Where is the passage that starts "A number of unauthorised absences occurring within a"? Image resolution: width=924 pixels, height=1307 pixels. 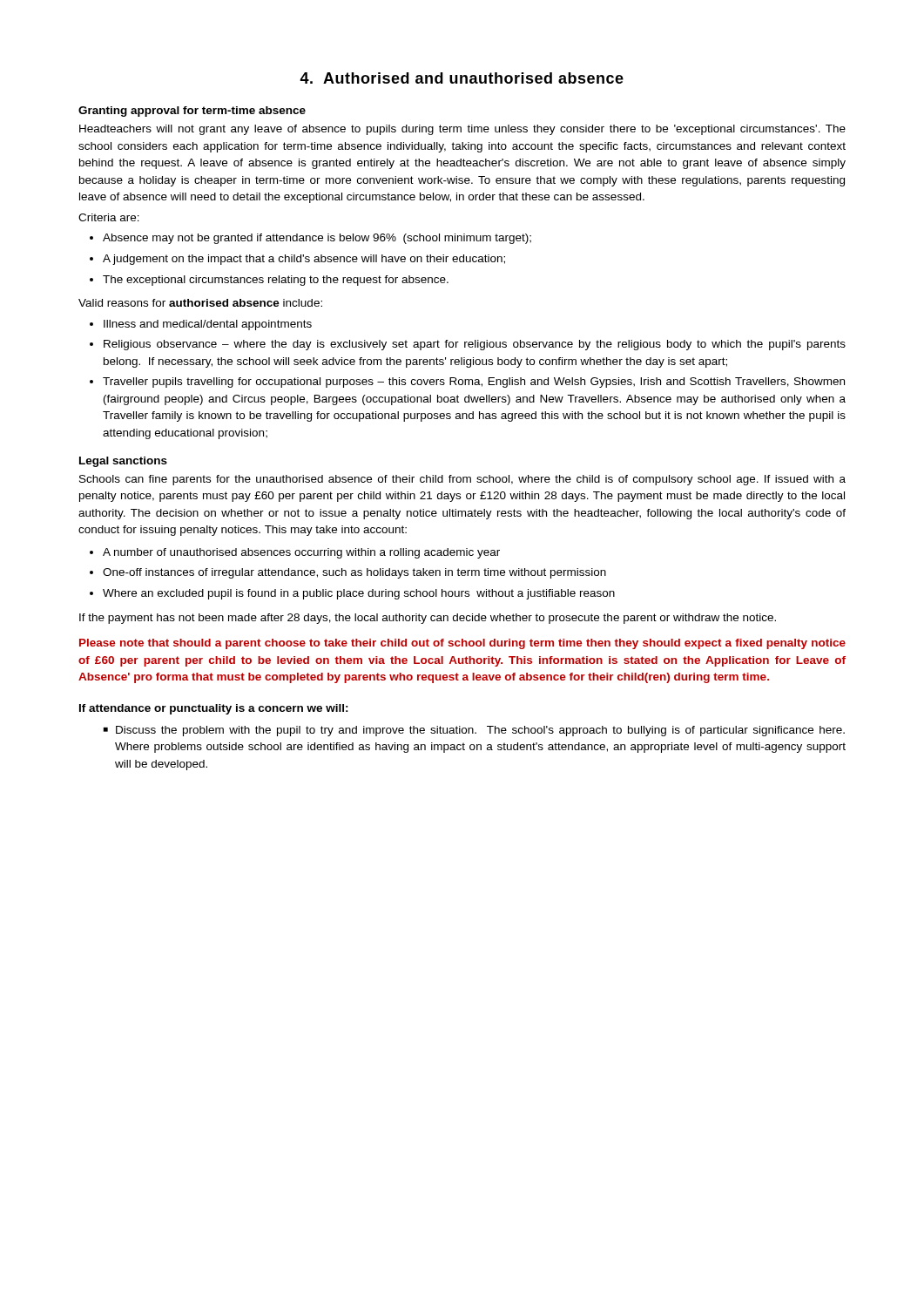(x=462, y=552)
